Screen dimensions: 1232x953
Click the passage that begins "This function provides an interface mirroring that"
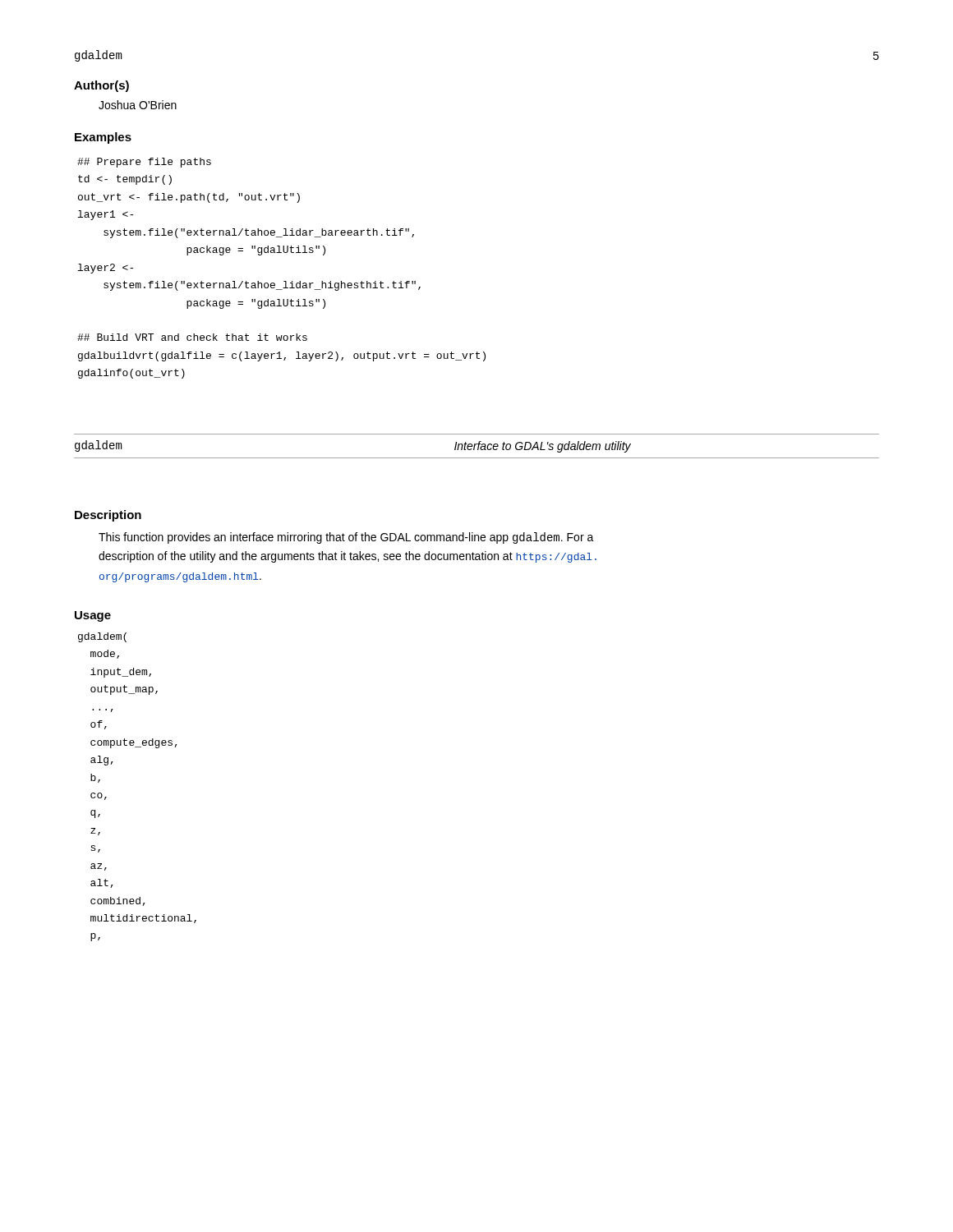pos(349,557)
